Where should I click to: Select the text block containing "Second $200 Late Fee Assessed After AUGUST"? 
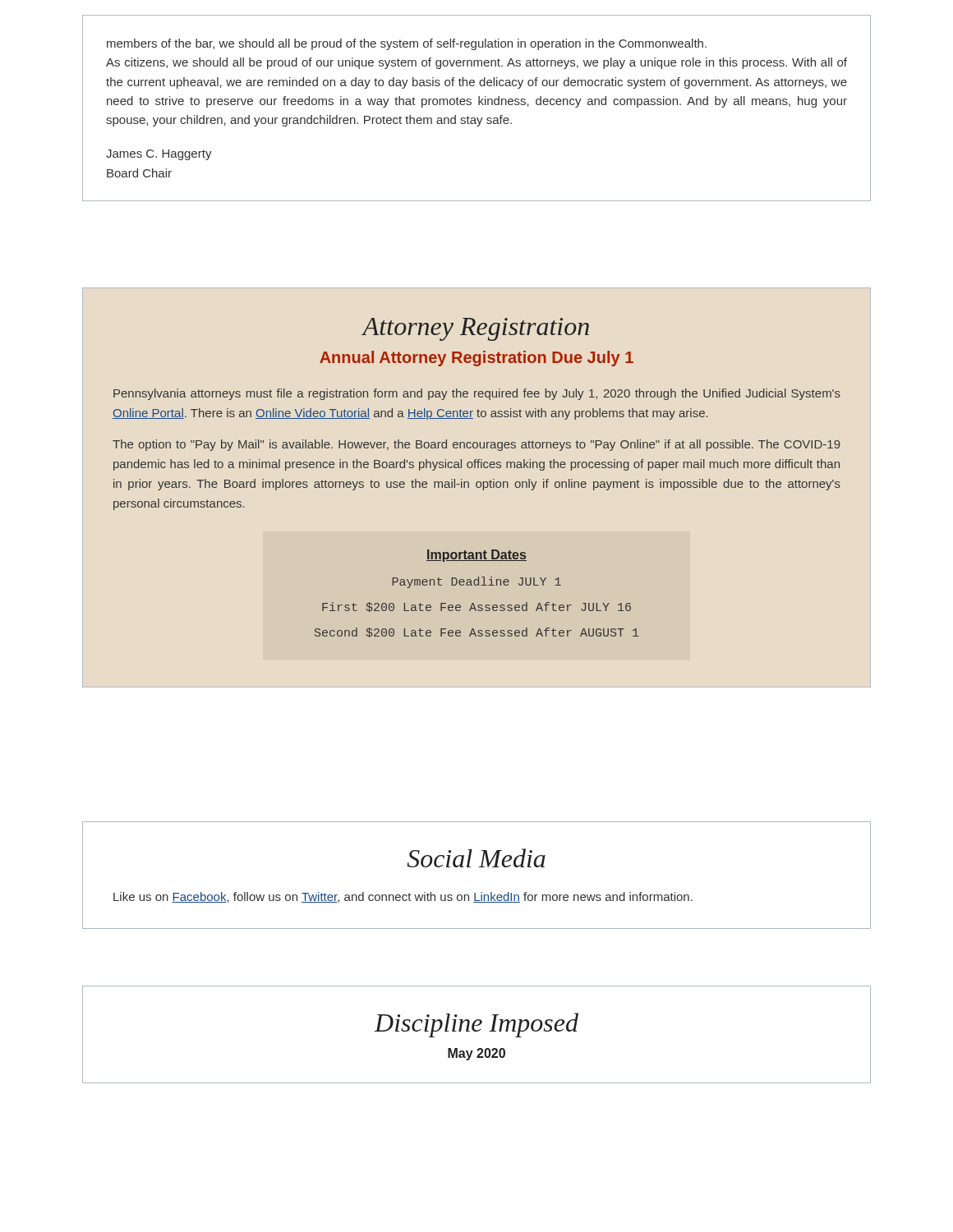click(476, 634)
